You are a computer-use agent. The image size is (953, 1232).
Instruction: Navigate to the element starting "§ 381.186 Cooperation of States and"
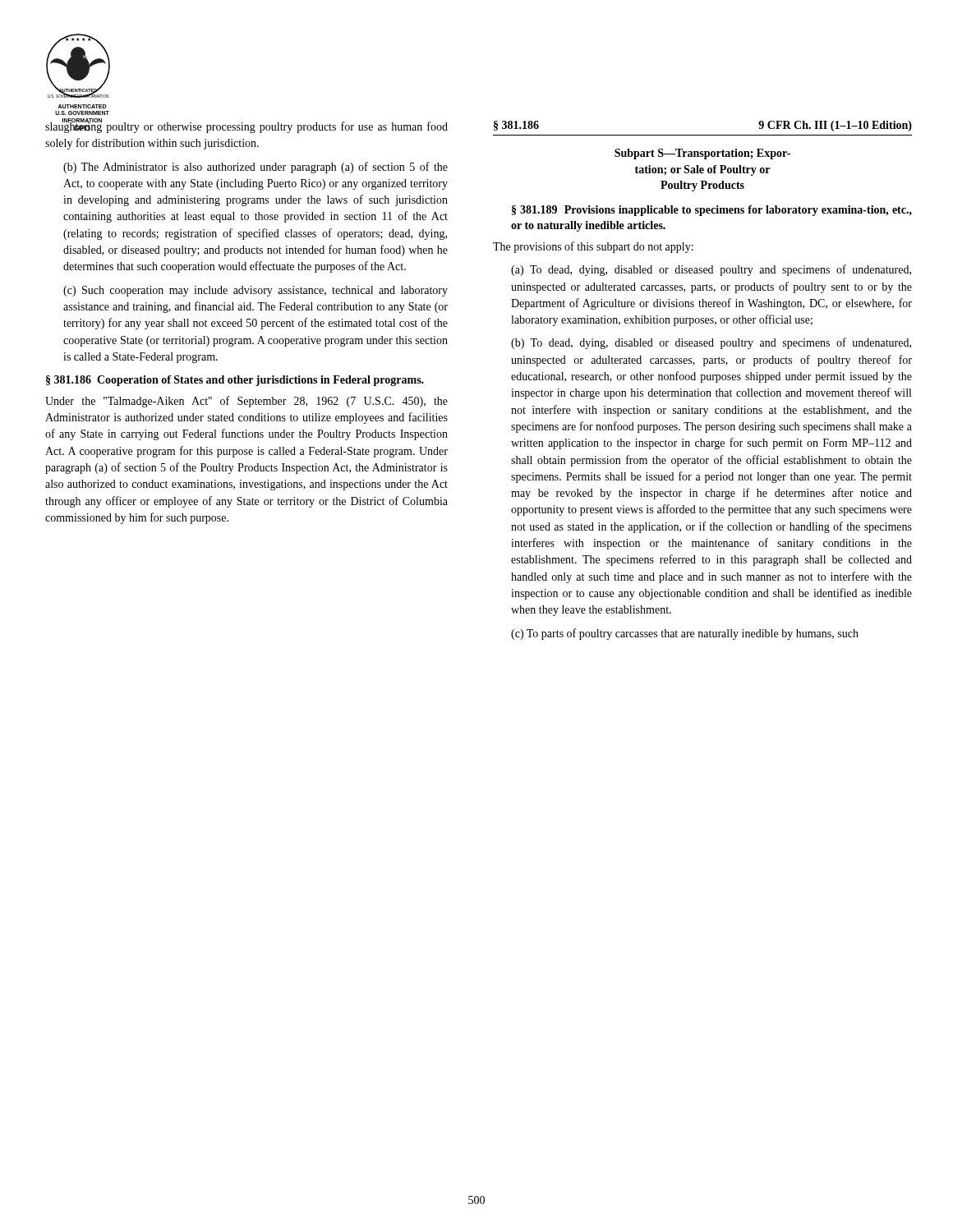pos(246,380)
